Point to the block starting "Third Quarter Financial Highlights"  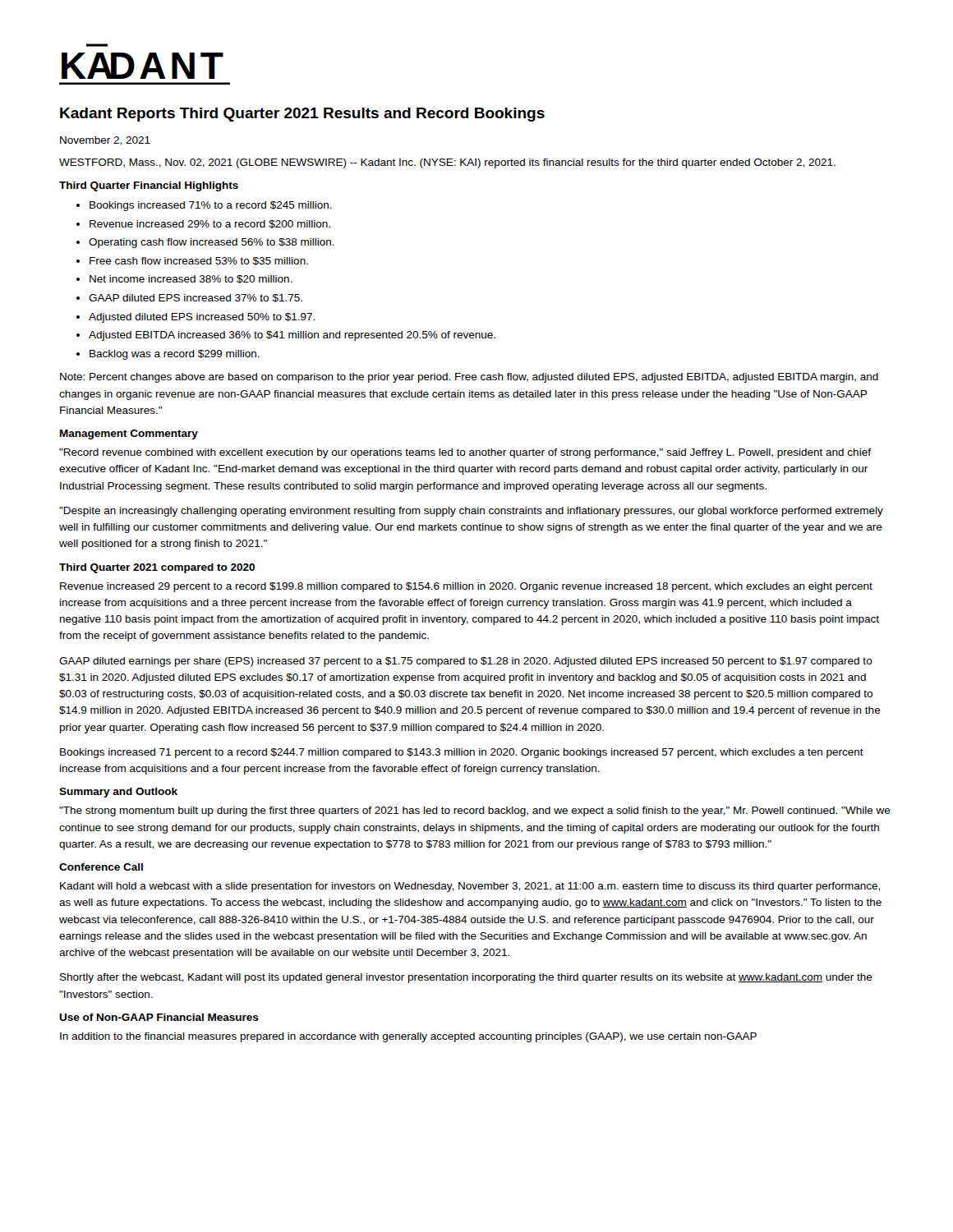click(149, 185)
